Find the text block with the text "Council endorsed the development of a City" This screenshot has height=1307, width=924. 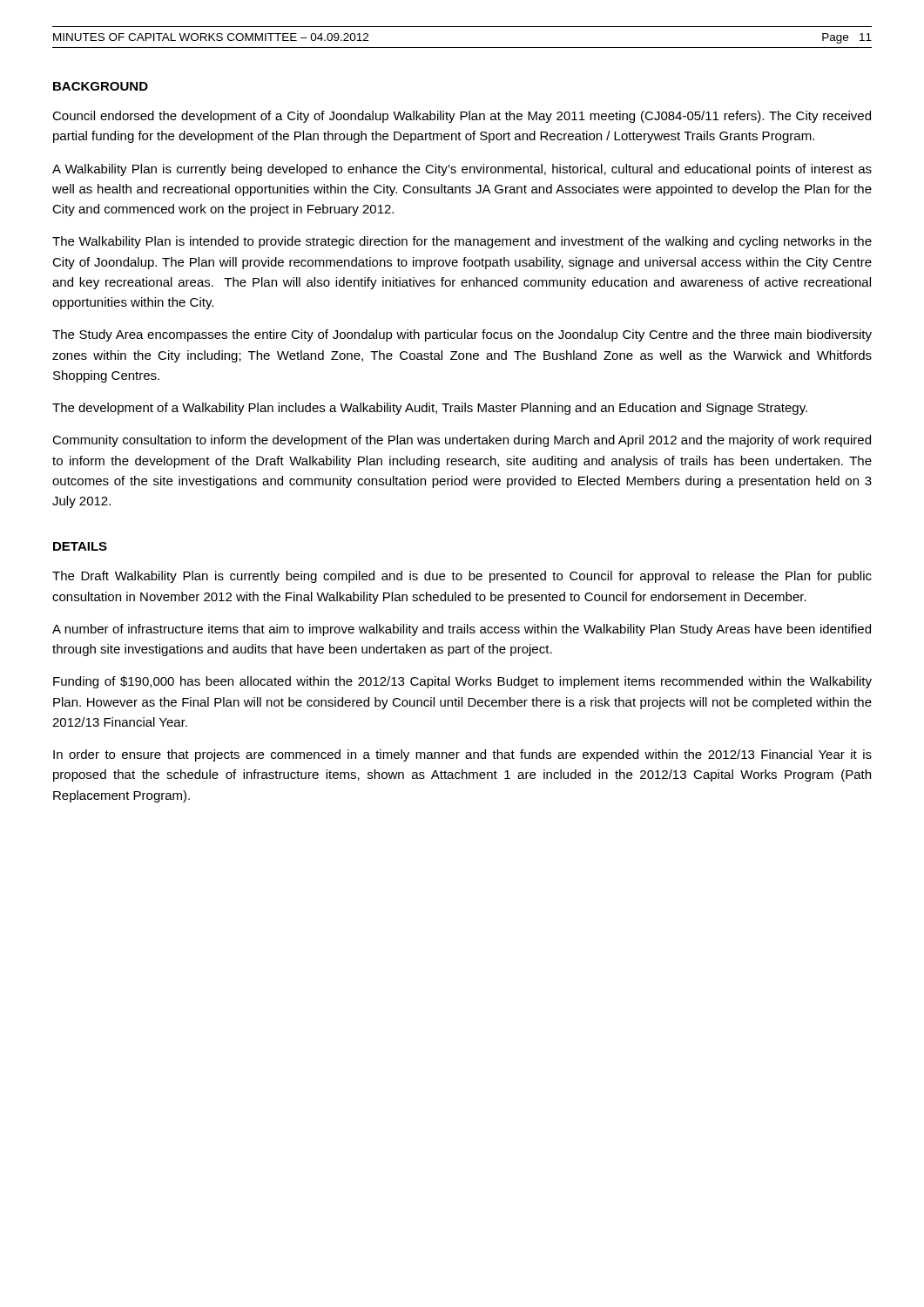click(x=462, y=126)
